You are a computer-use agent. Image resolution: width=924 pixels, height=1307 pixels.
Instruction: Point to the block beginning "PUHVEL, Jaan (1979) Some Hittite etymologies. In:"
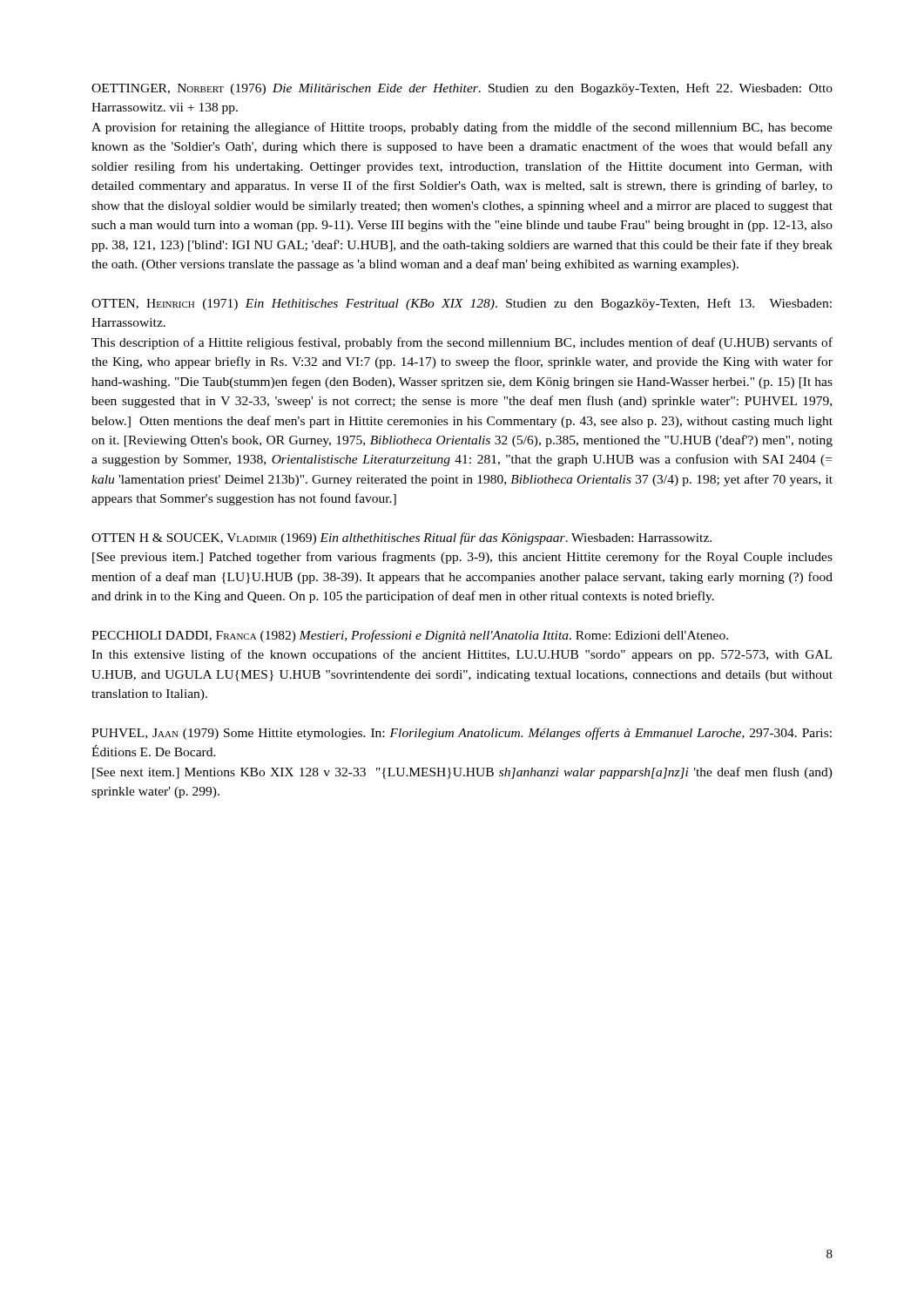pos(462,762)
